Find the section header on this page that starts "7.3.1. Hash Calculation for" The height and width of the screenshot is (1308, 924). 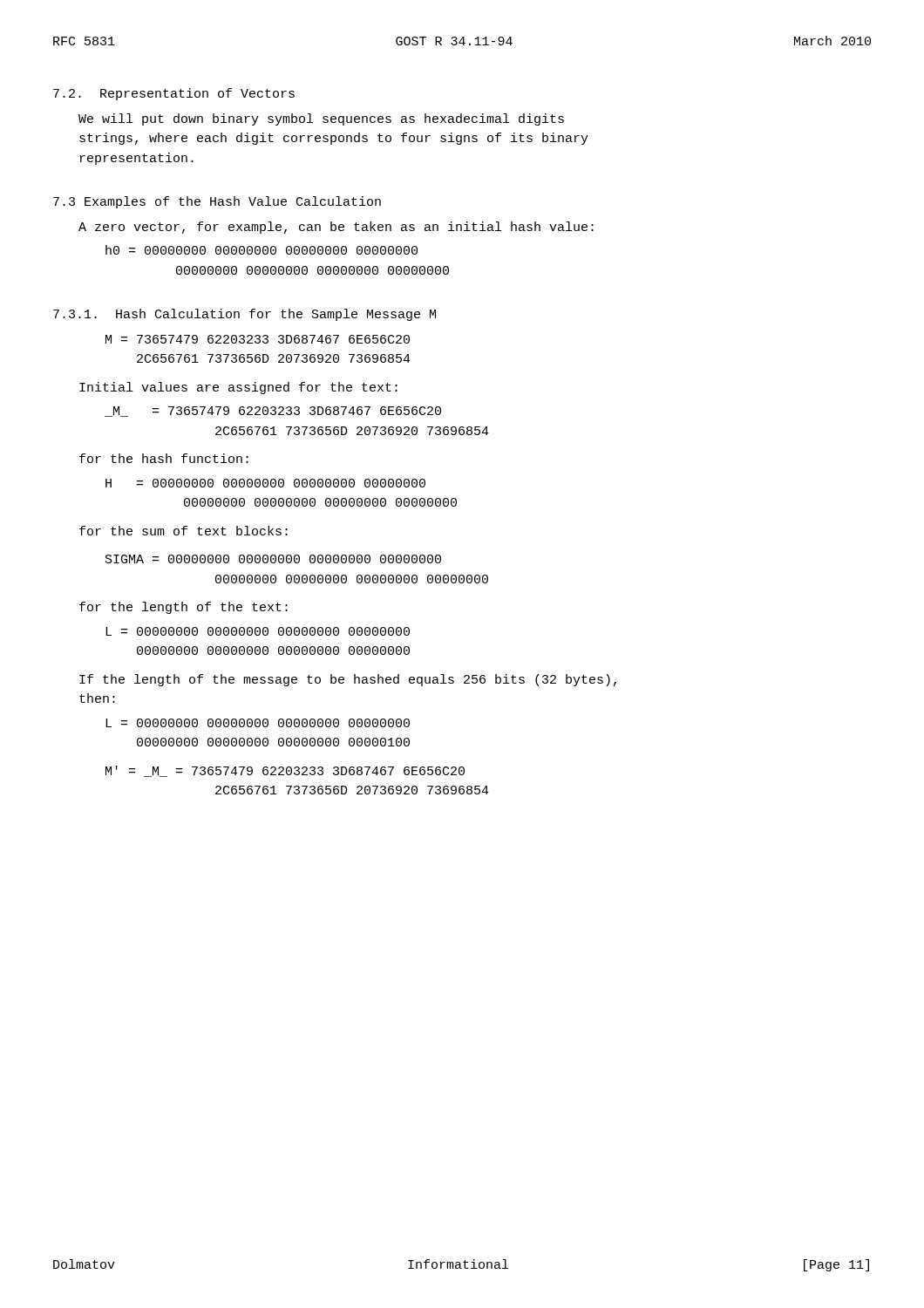245,315
